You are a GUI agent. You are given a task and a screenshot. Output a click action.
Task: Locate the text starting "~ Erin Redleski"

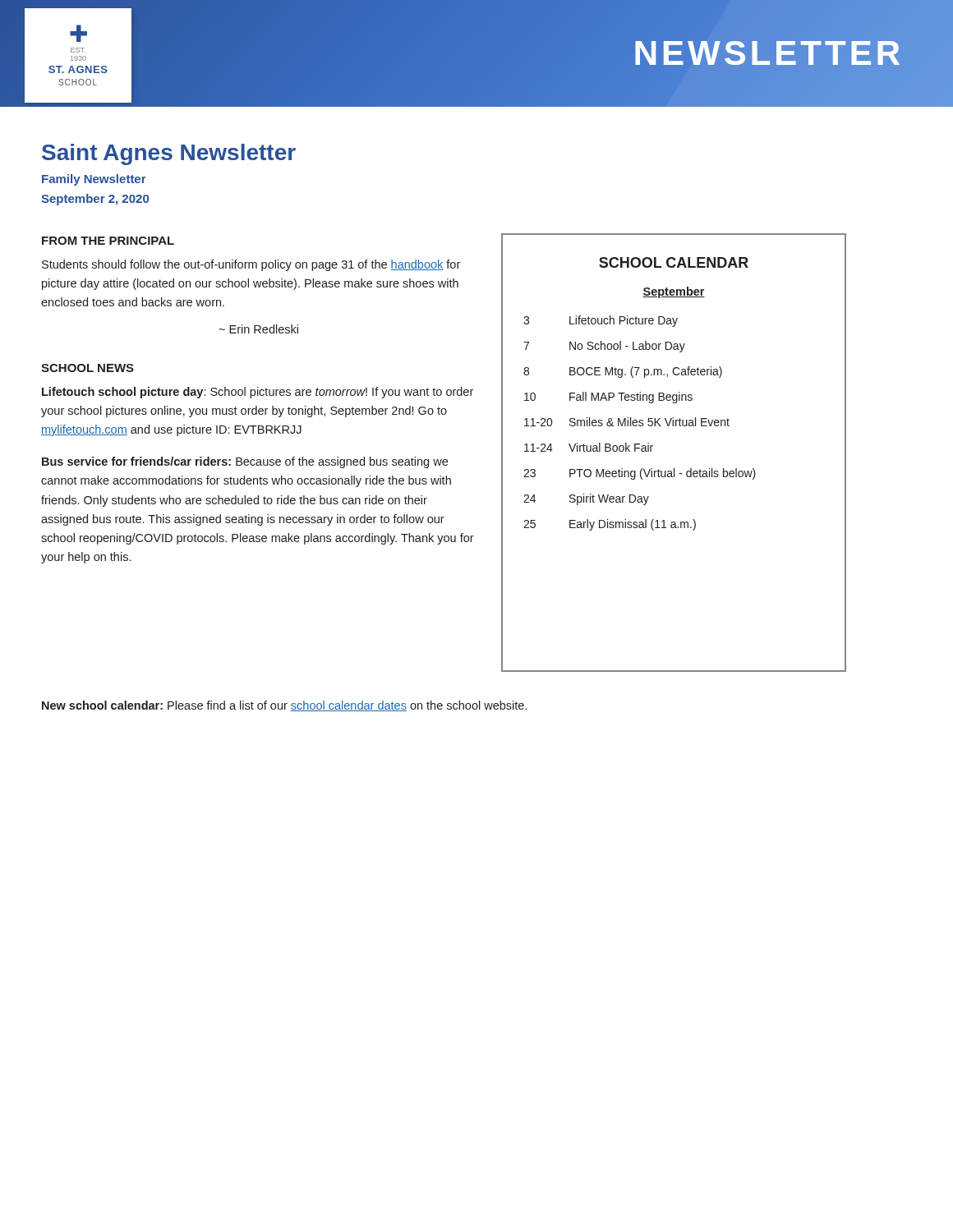click(259, 329)
